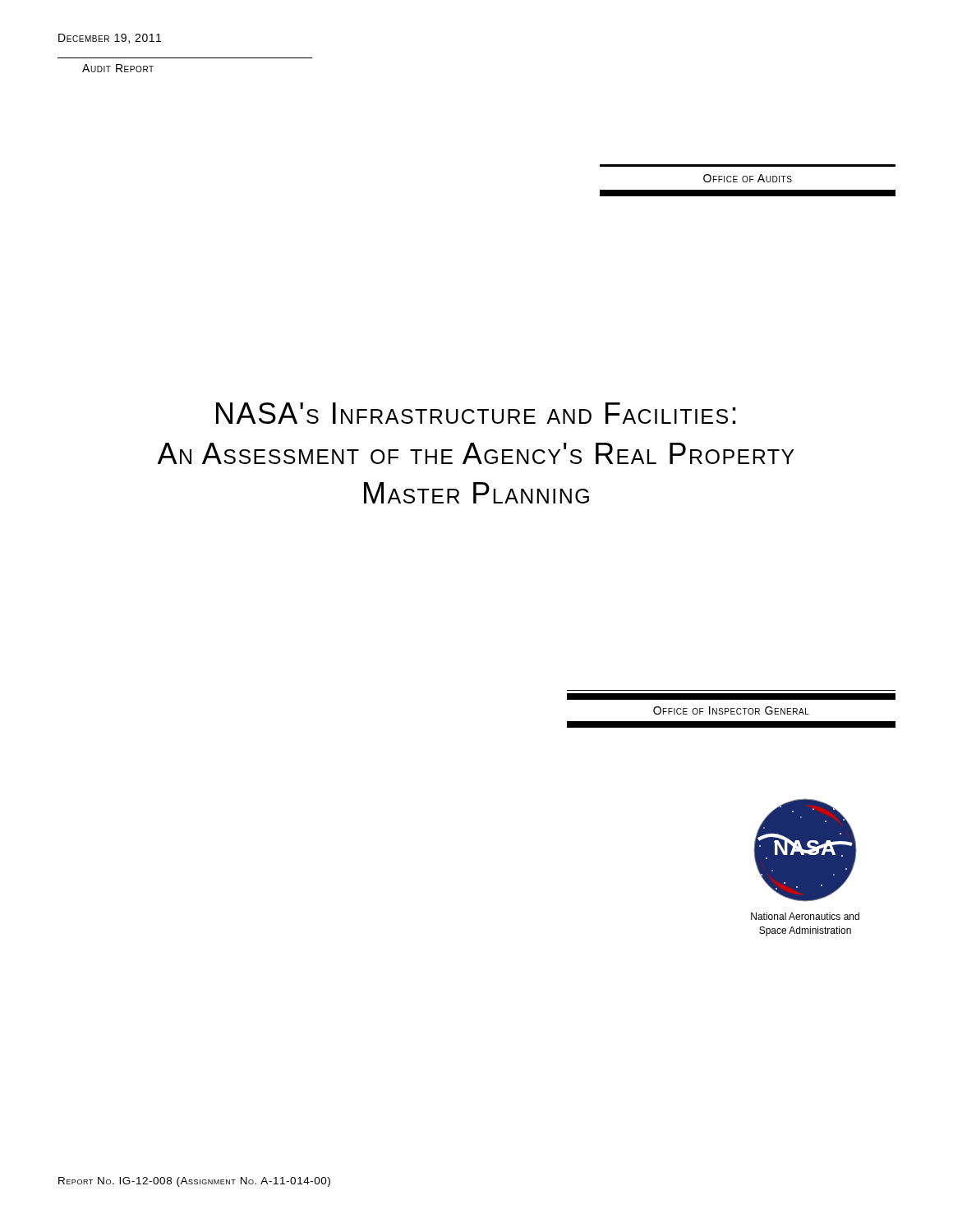The width and height of the screenshot is (953, 1232).
Task: Navigate to the passage starting "Office of Inspector General"
Action: pos(731,709)
